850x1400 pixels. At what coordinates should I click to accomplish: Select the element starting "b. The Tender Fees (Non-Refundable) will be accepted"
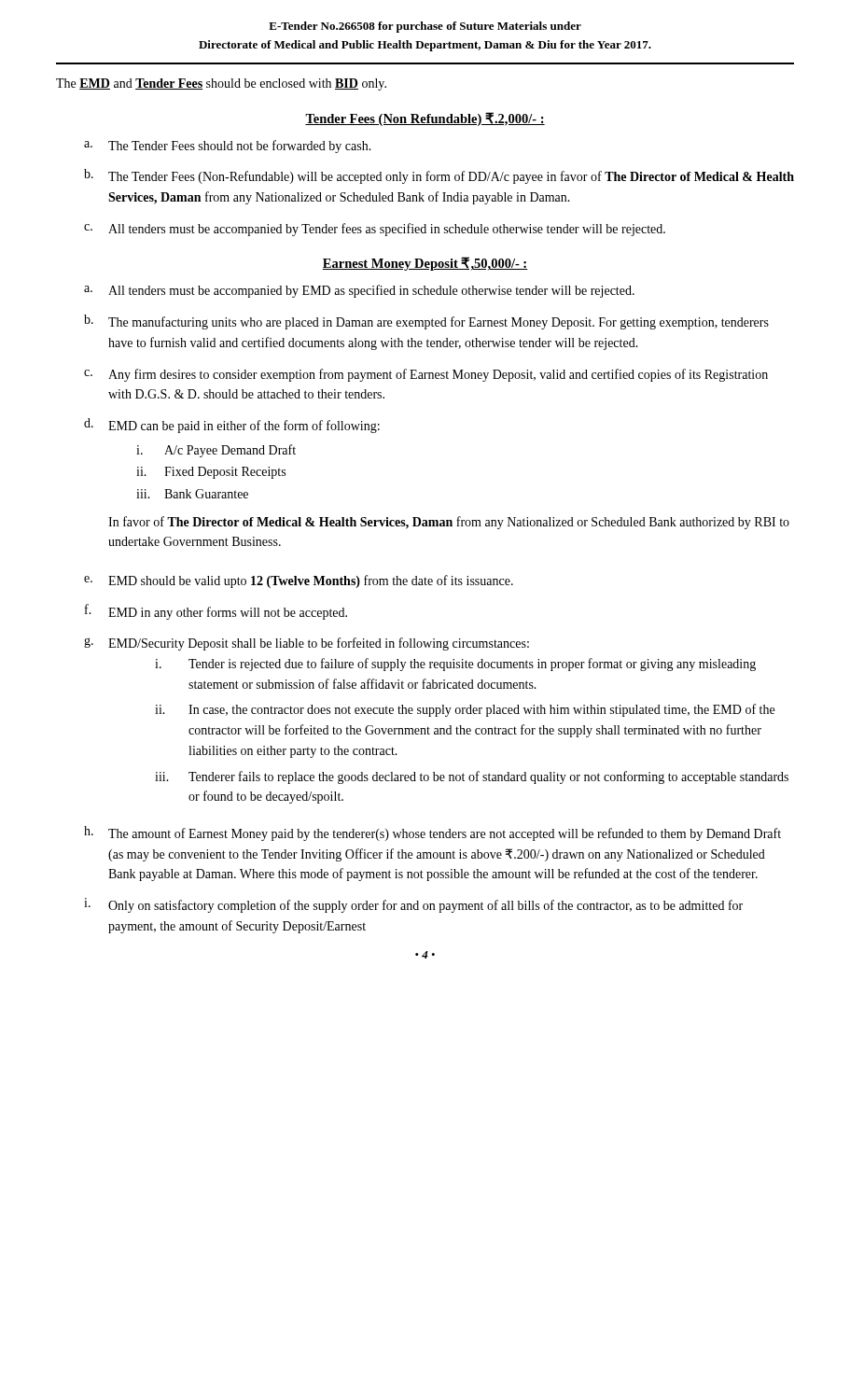[x=439, y=188]
